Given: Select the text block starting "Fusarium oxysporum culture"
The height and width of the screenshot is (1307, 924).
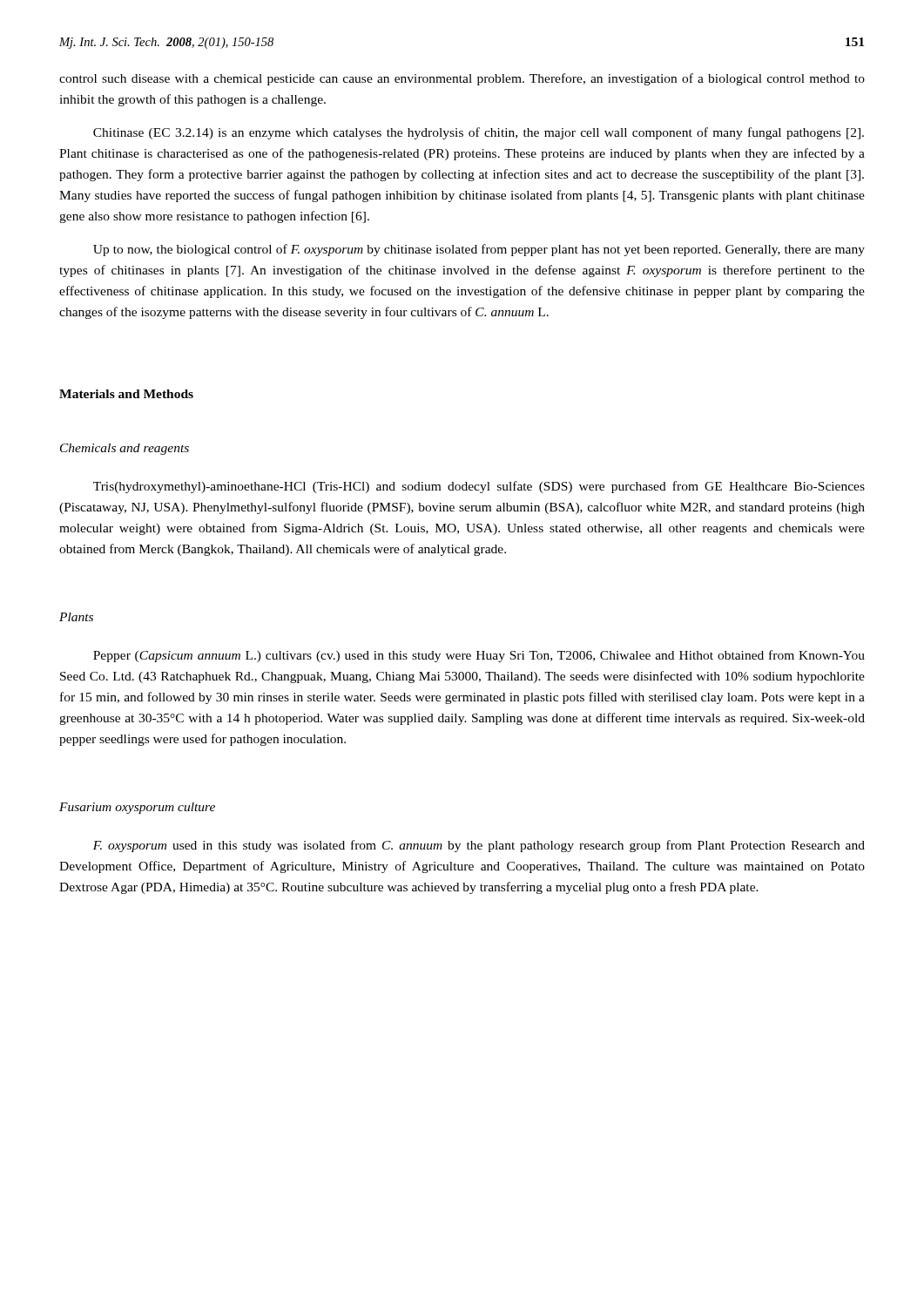Looking at the screenshot, I should (x=137, y=807).
